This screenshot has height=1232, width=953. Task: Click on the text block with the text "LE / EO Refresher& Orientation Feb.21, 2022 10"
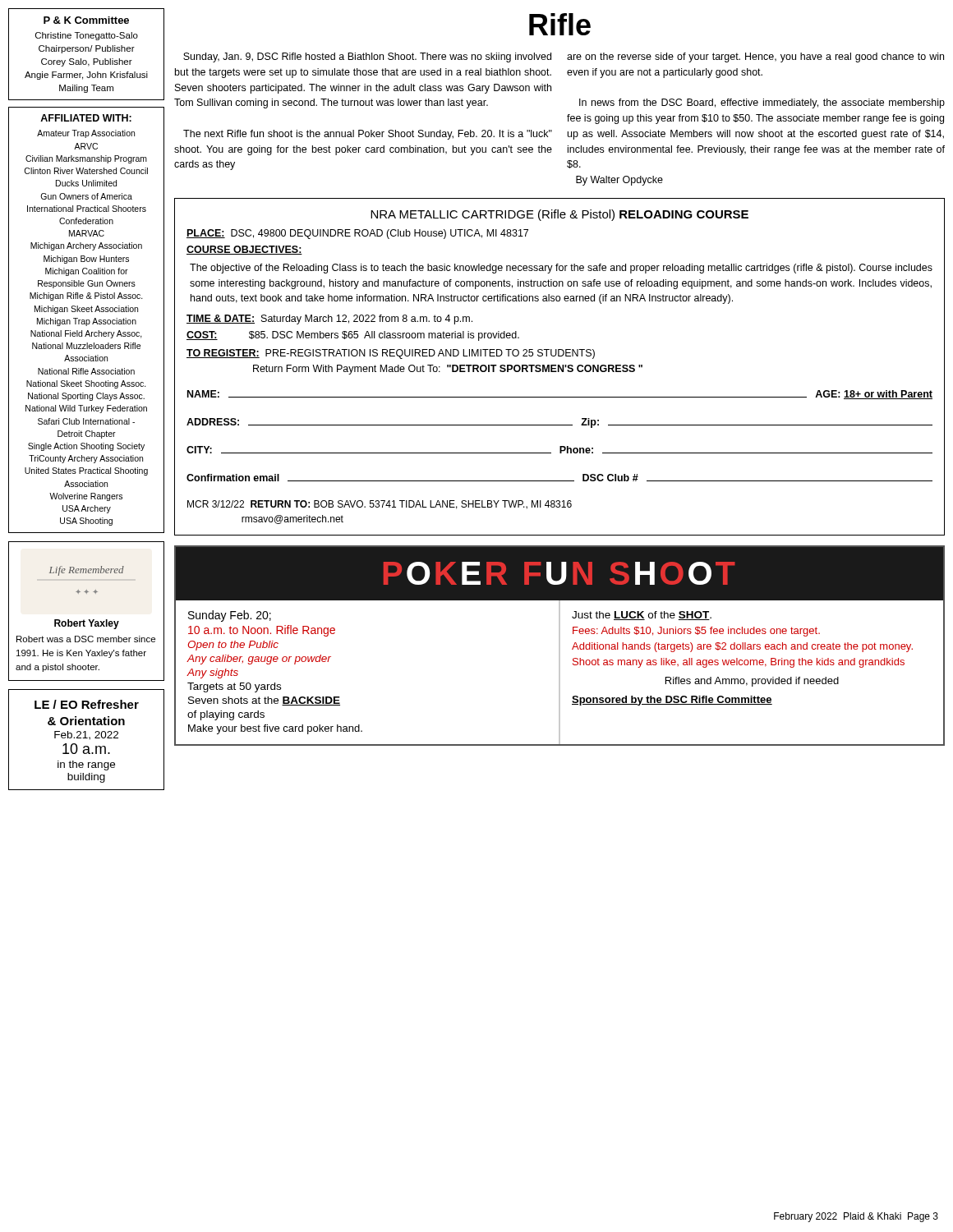[86, 740]
